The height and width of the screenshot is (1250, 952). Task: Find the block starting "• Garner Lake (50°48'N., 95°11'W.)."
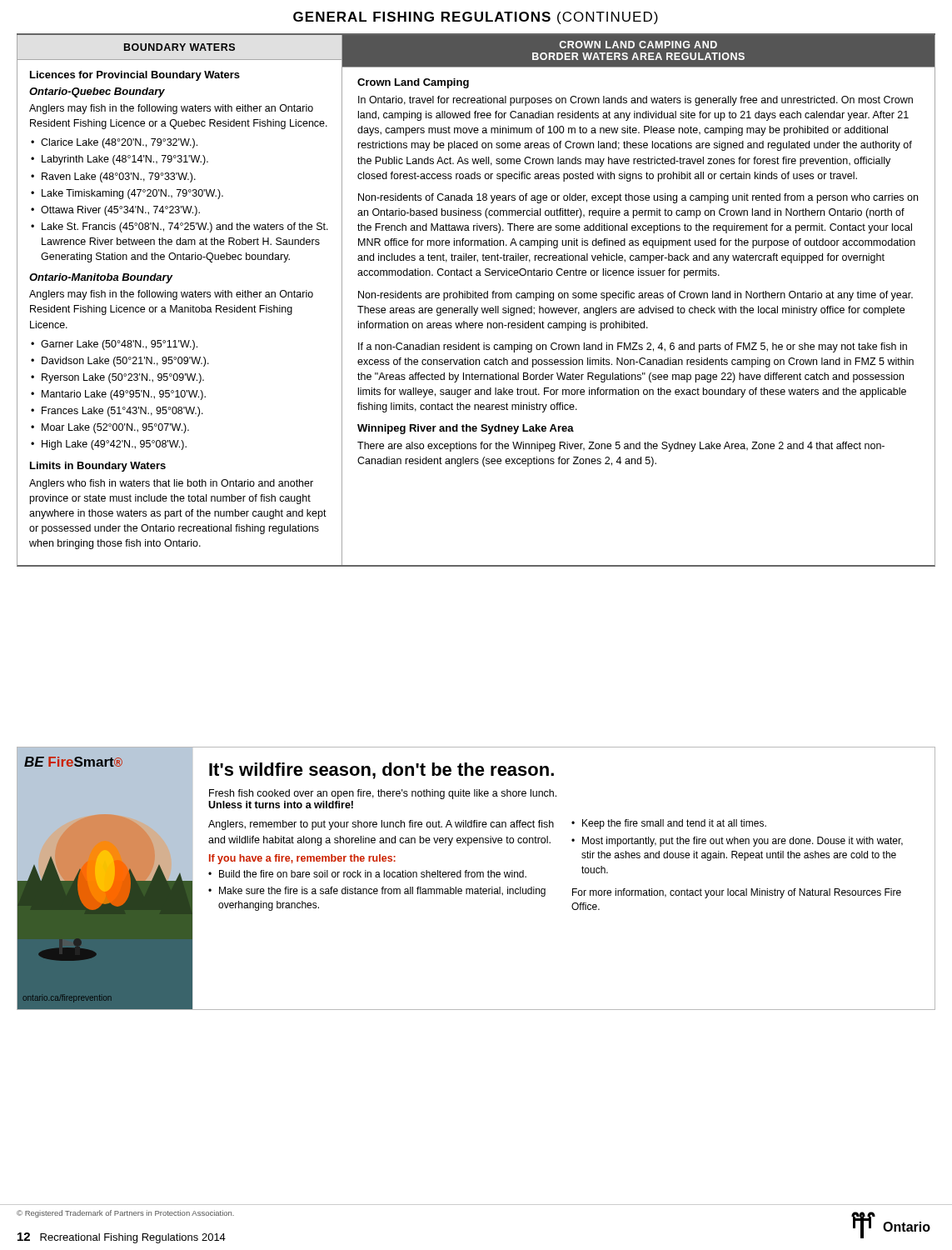(x=115, y=344)
